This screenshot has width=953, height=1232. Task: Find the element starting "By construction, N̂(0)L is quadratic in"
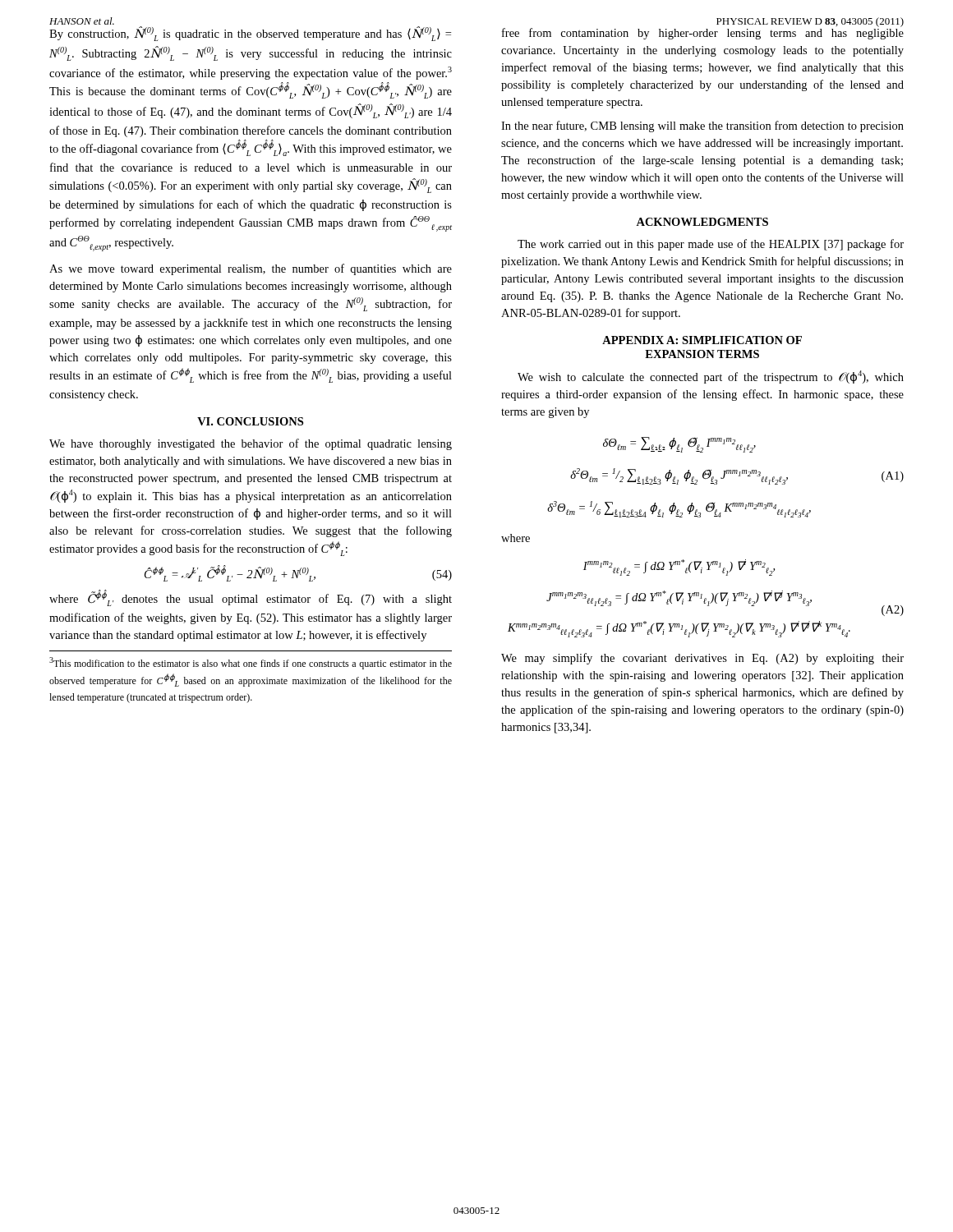251,139
